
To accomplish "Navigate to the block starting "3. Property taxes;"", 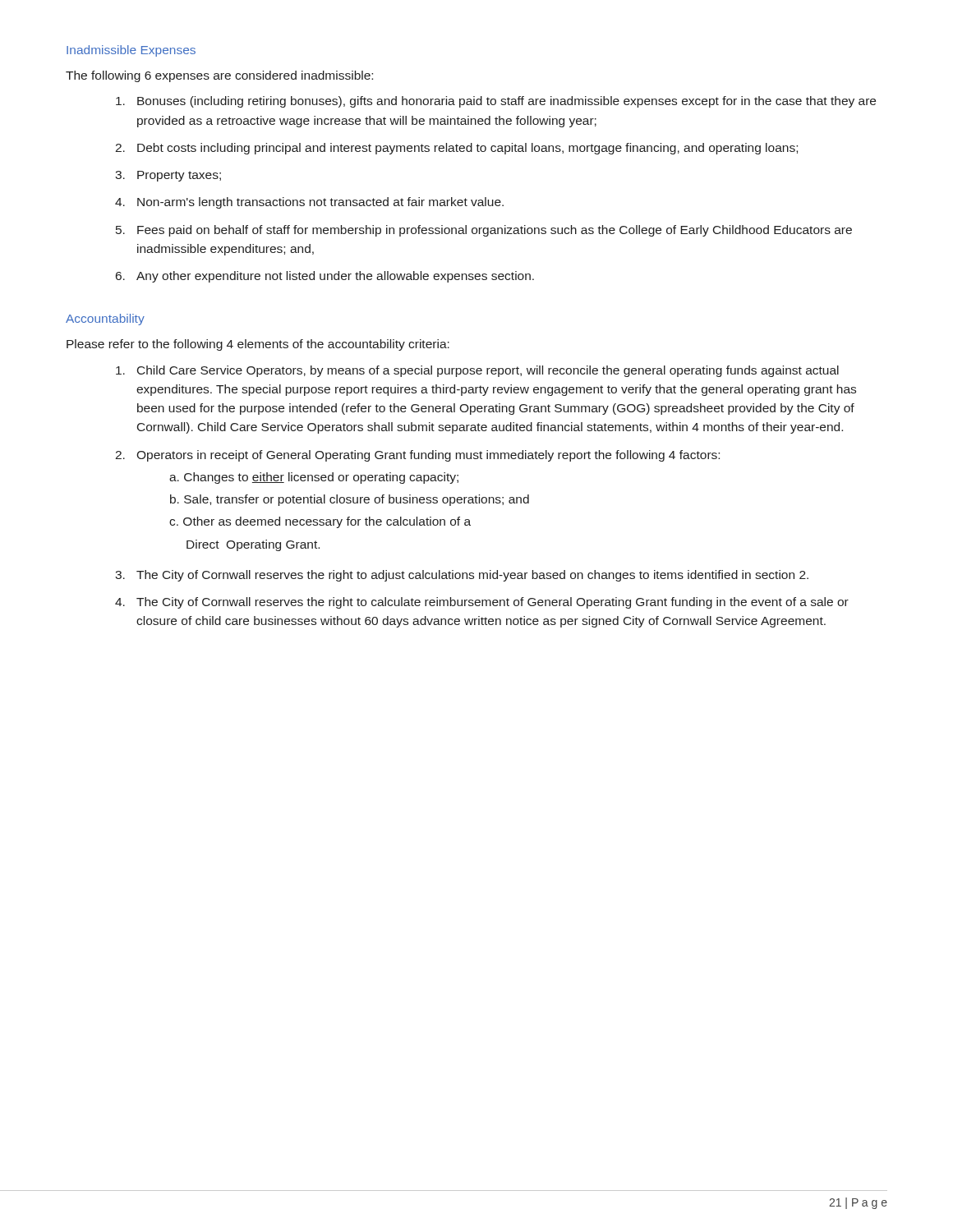I will [168, 176].
